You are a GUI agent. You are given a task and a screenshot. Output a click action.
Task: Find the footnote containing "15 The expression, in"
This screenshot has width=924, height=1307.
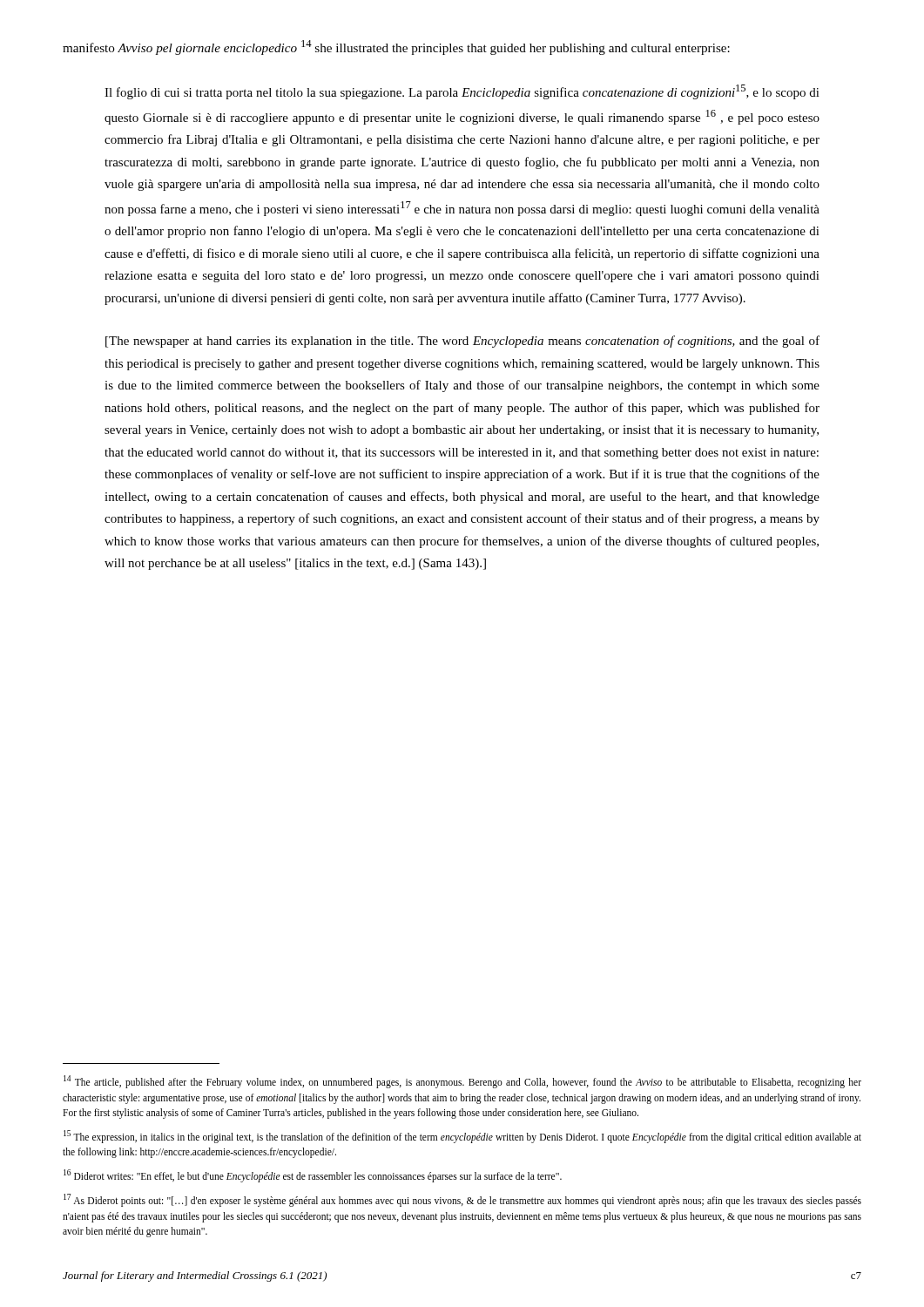tap(462, 1143)
